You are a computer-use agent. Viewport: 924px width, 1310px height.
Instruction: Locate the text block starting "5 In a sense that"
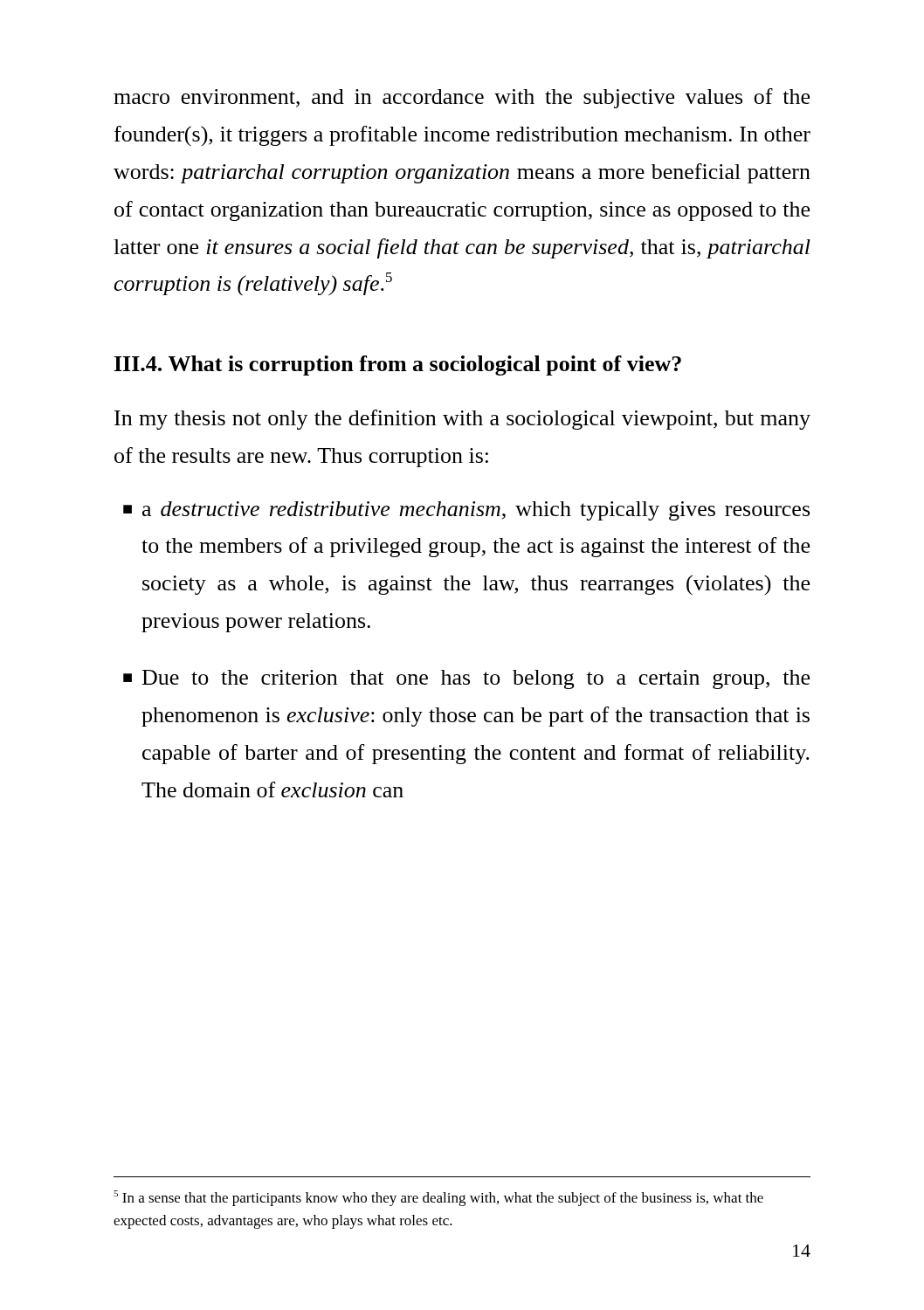[x=462, y=1209]
